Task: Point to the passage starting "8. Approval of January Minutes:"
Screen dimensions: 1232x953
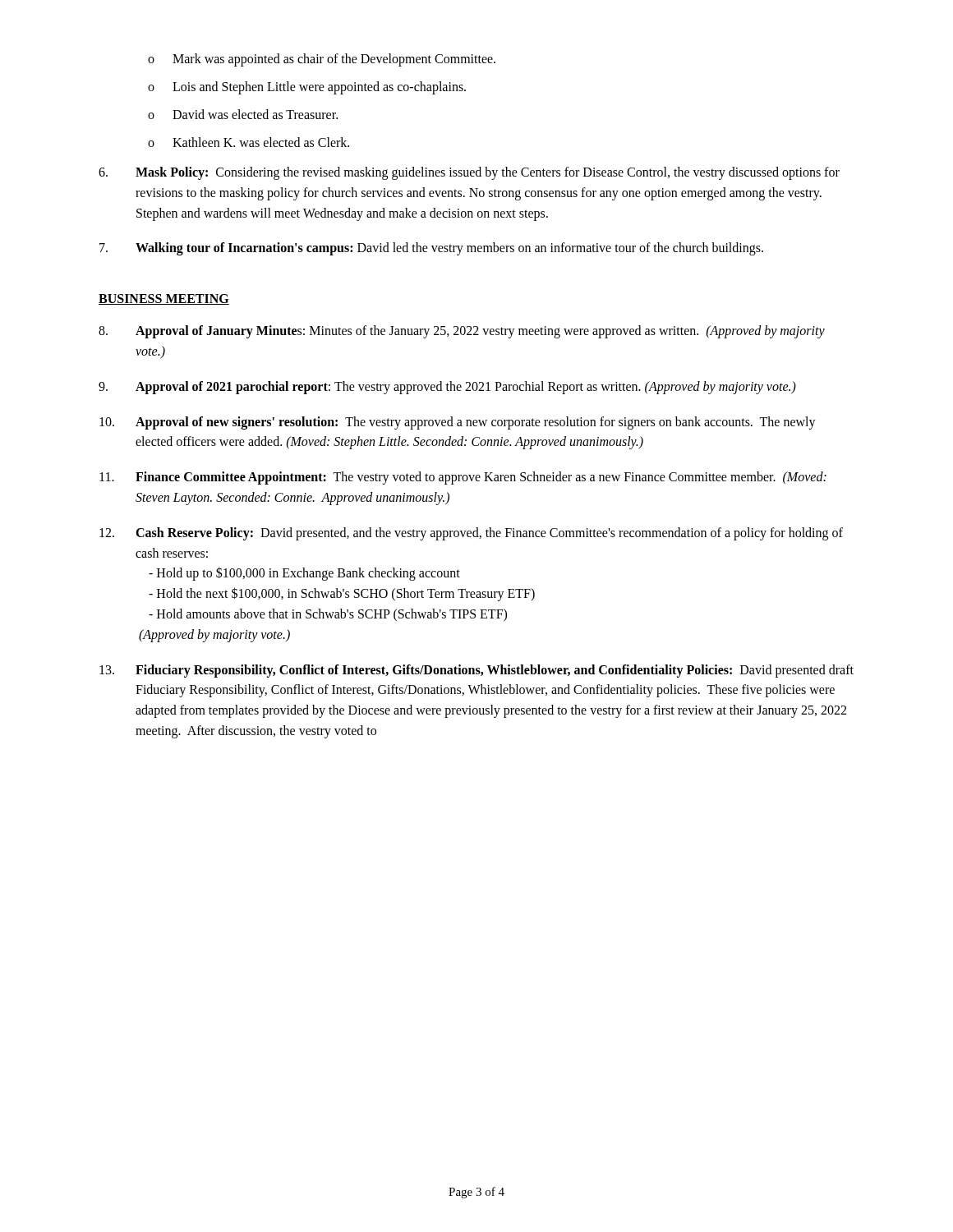Action: click(x=476, y=342)
